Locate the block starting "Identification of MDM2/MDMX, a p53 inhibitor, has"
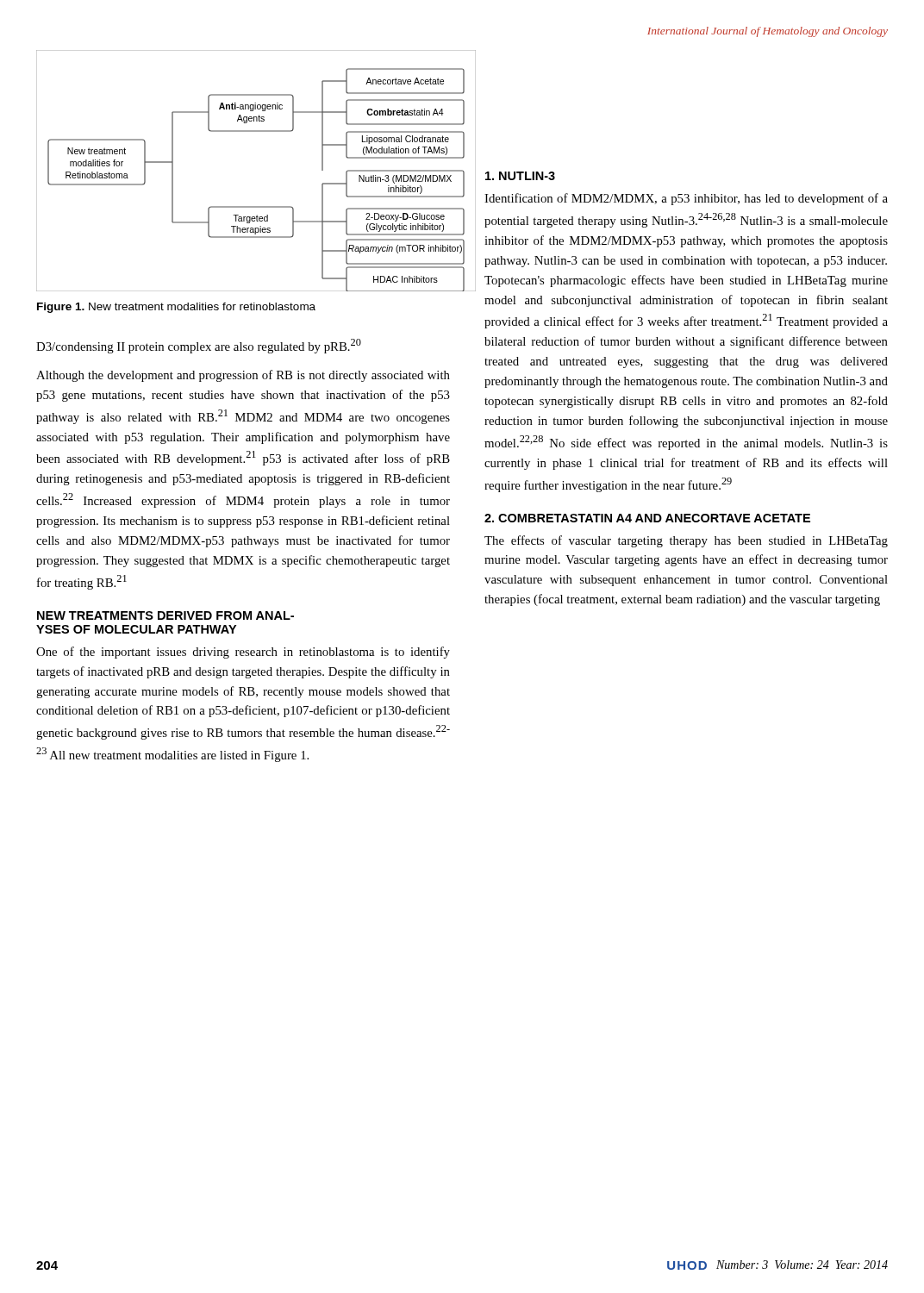Viewport: 924px width, 1293px height. click(x=686, y=342)
